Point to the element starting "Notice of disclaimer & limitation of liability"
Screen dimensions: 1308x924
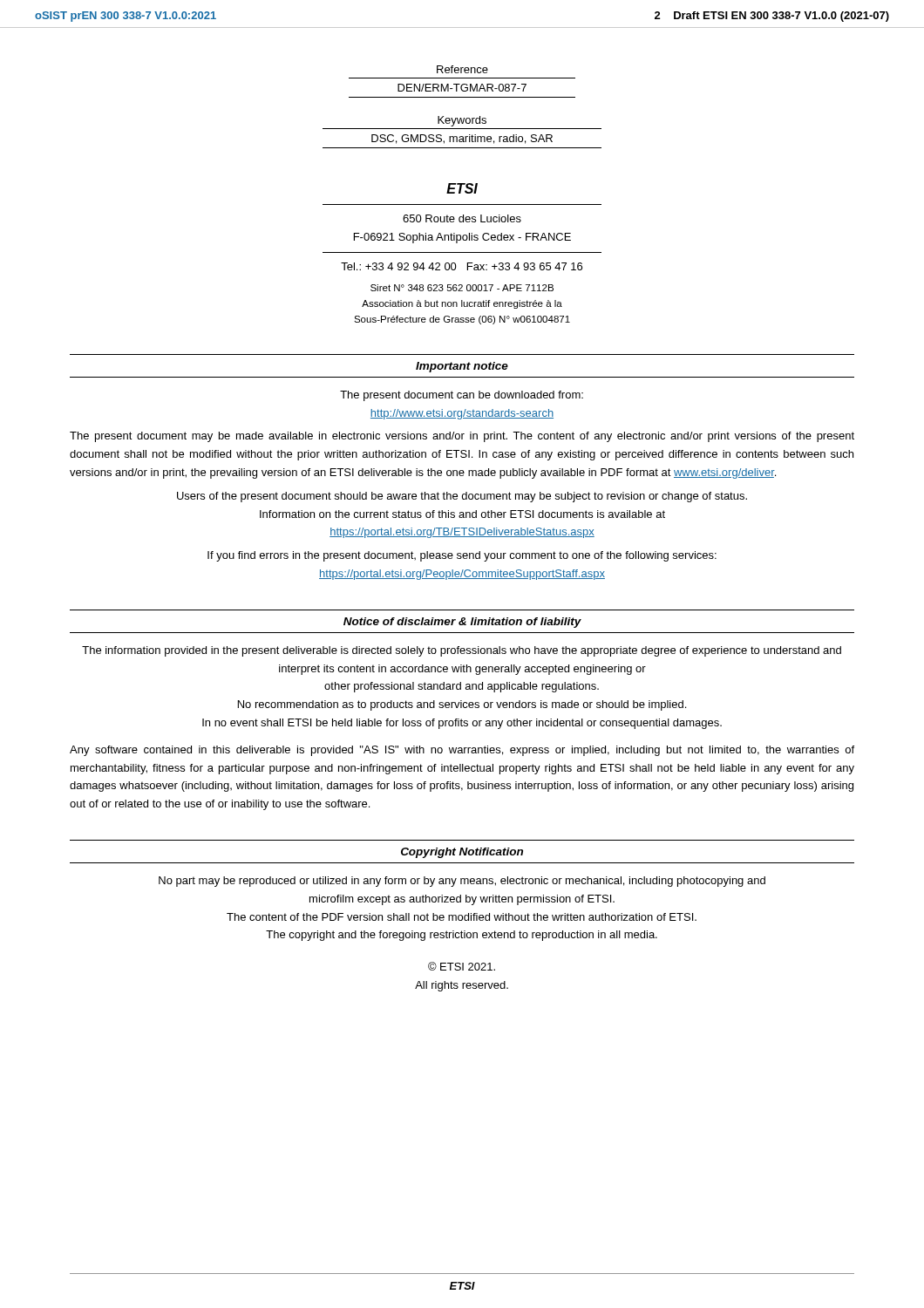[462, 621]
